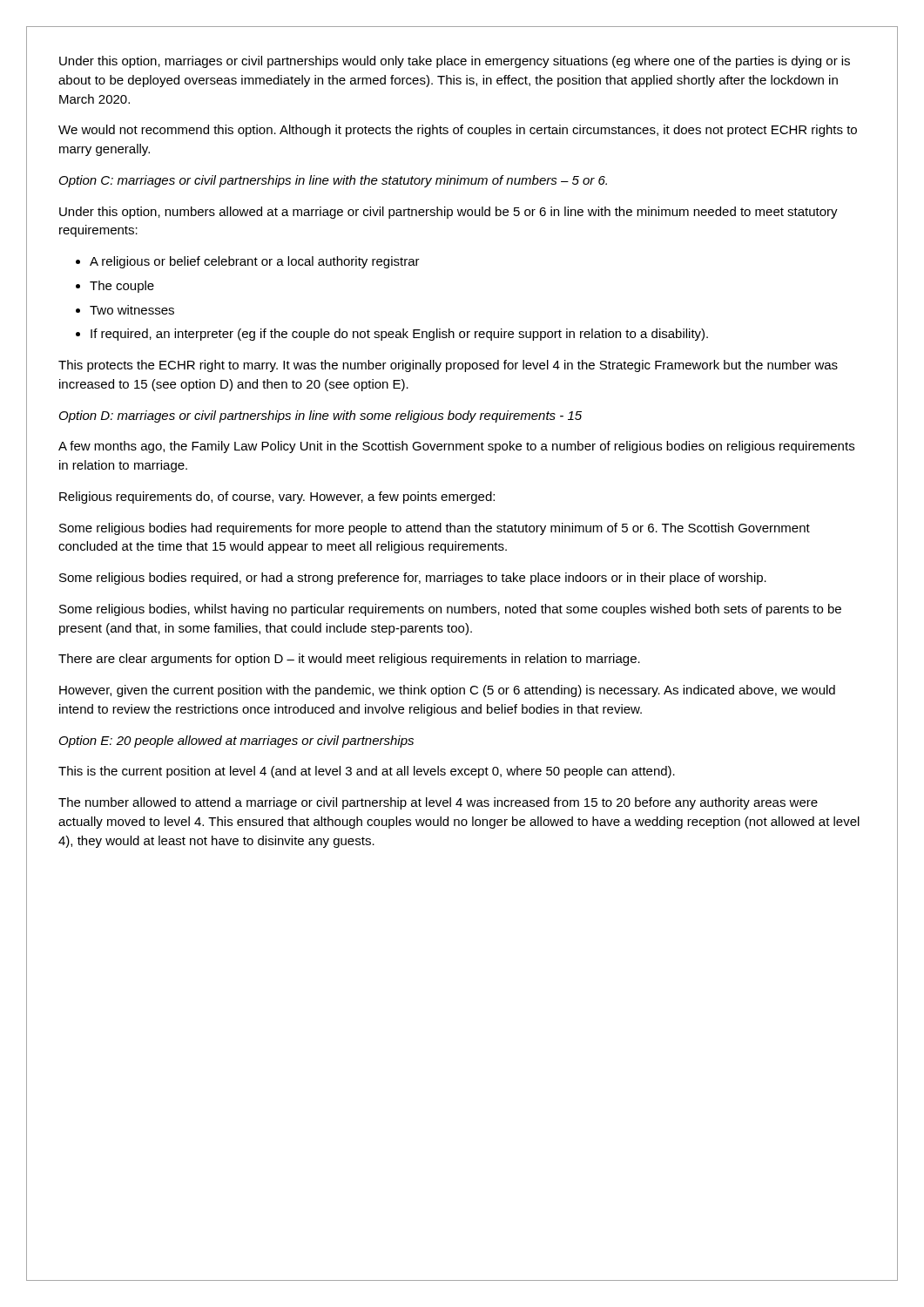Click on the text block starting "A religious or belief celebrant or"

255,261
